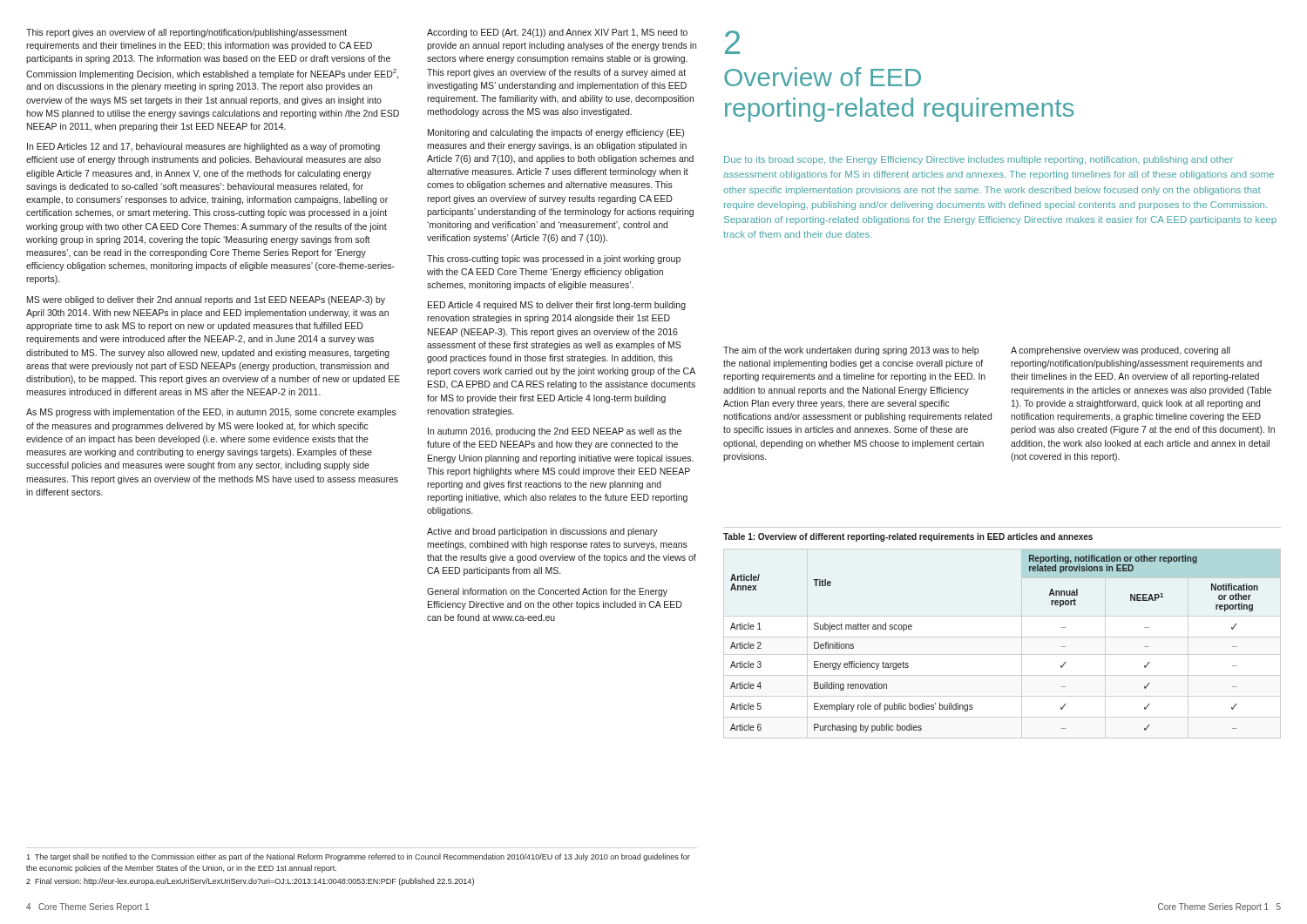Viewport: 1307px width, 924px height.
Task: Click the passage that begins "According to EED (Art. 24(1)) and"
Action: (562, 325)
